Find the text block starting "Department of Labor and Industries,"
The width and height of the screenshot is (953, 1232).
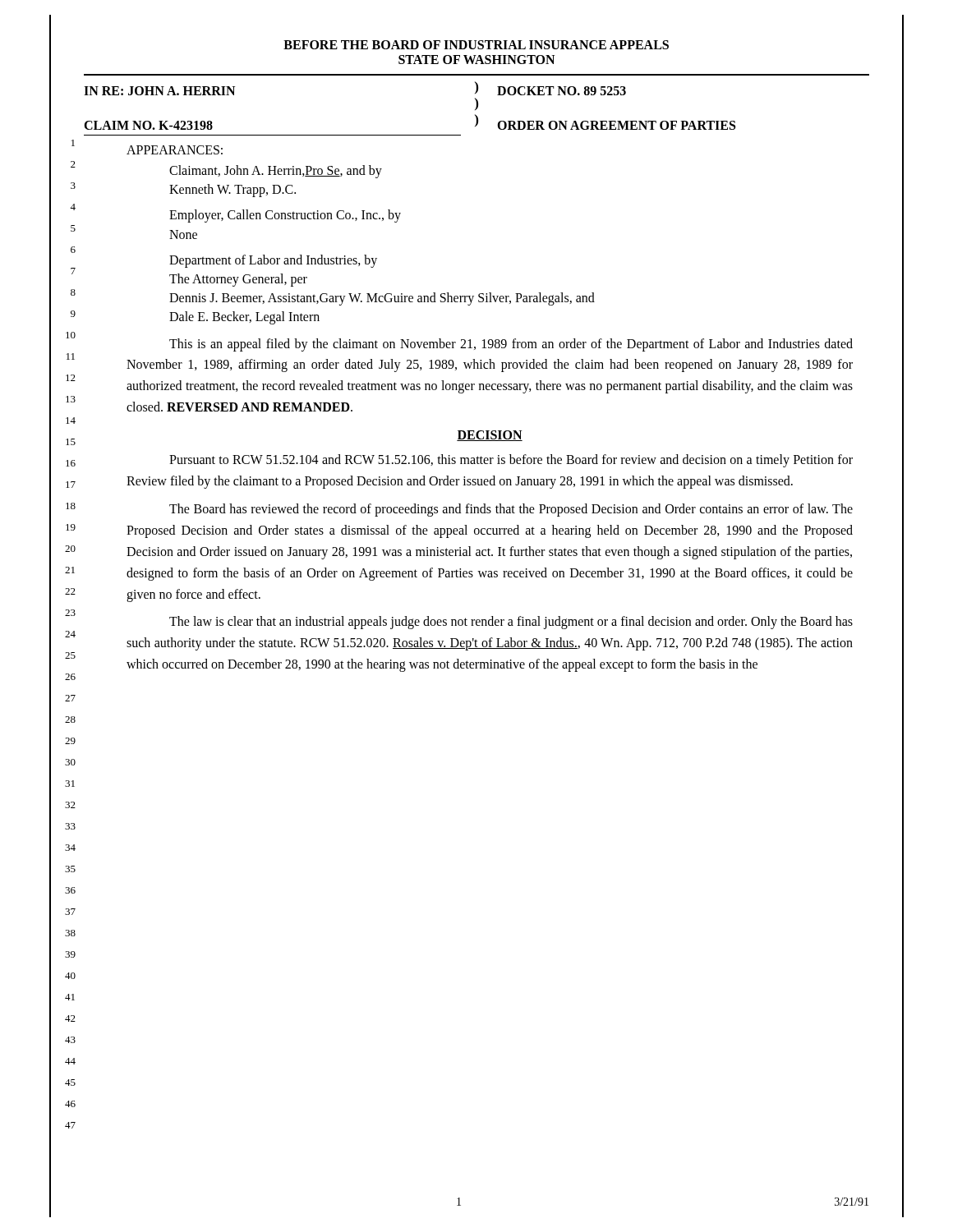point(382,288)
